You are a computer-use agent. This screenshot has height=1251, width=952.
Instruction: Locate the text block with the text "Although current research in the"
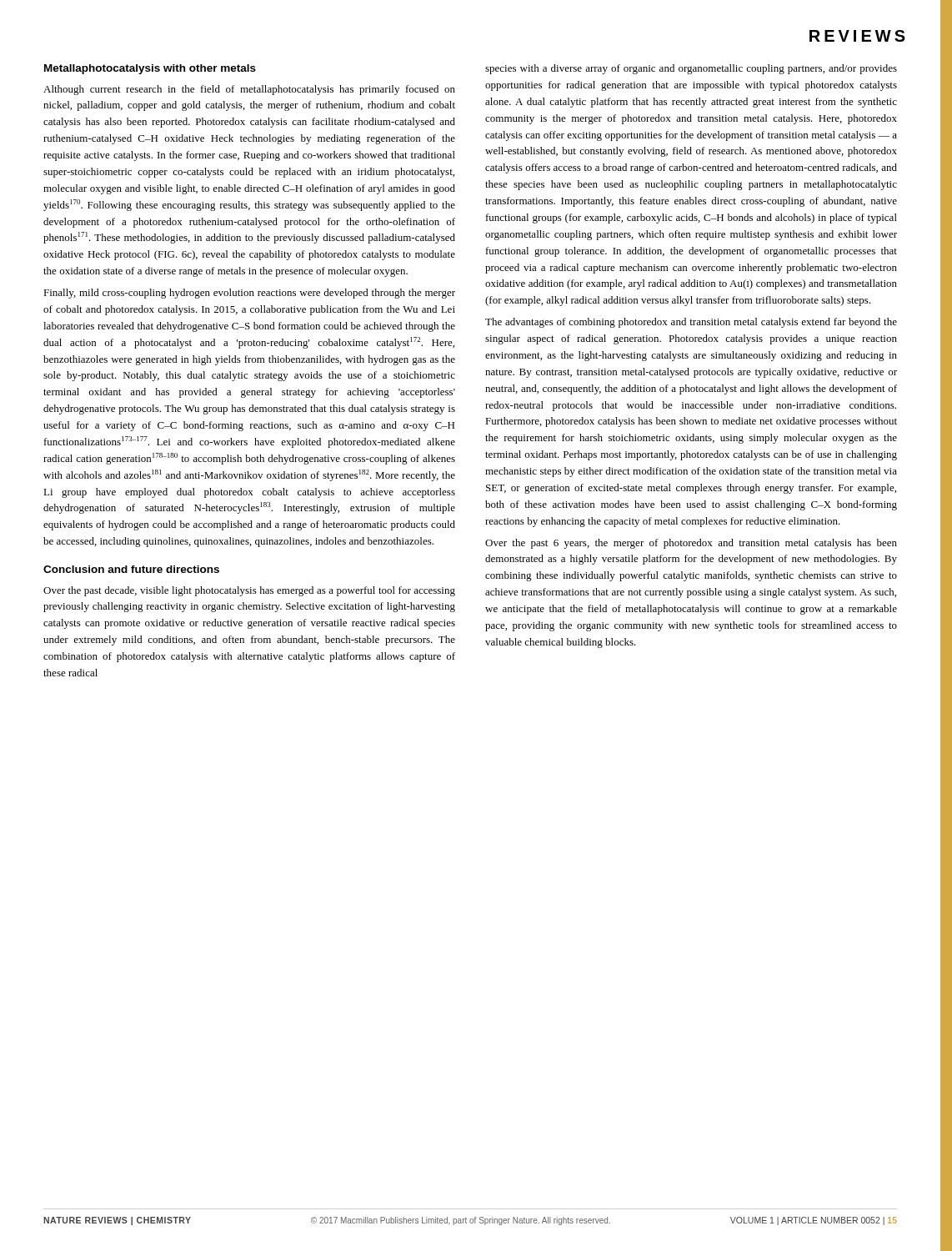249,315
